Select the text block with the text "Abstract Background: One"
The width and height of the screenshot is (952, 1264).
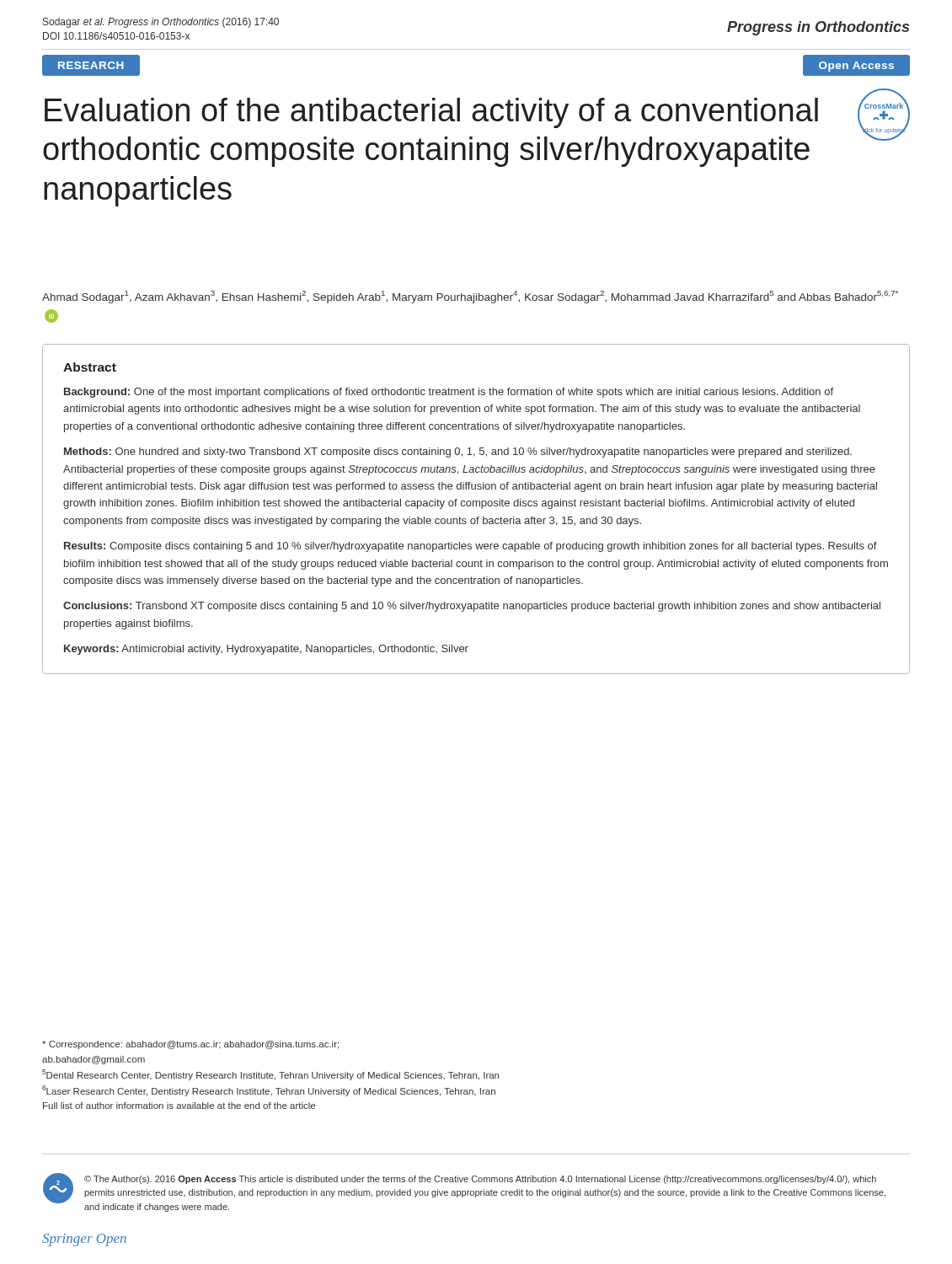pyautogui.click(x=476, y=509)
